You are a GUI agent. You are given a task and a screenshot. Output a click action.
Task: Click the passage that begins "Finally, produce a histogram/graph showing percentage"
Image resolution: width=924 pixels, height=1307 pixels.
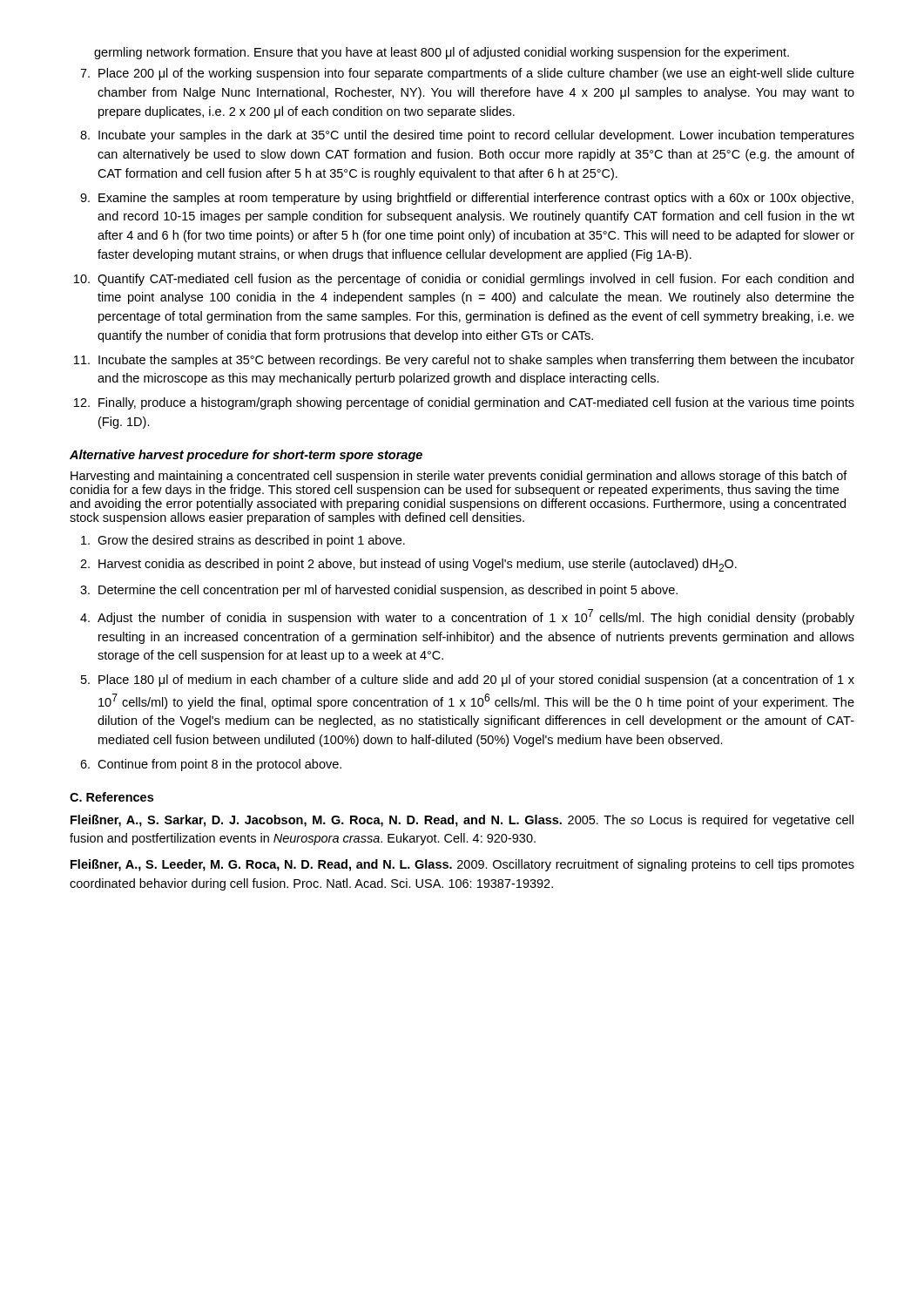tap(476, 412)
